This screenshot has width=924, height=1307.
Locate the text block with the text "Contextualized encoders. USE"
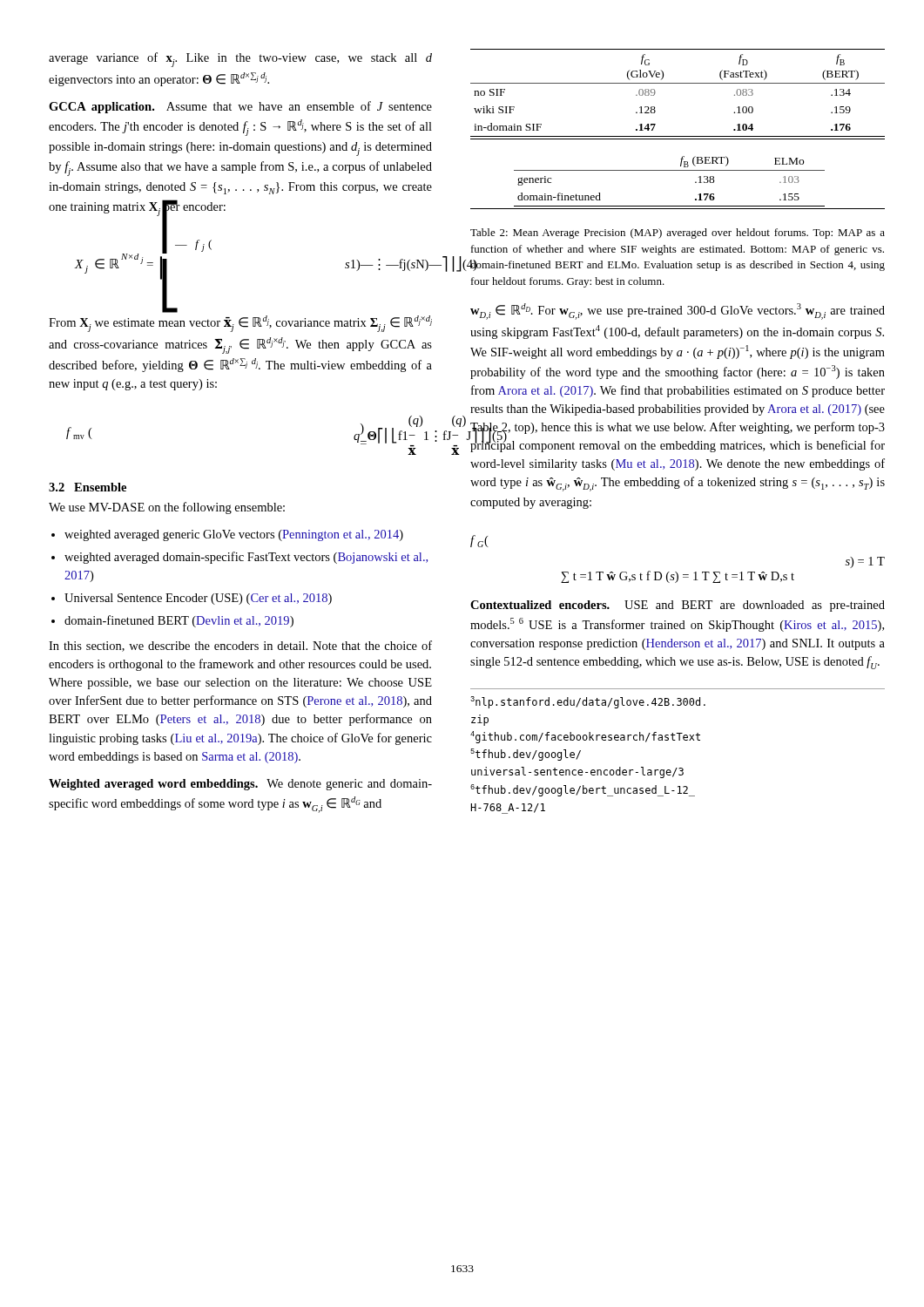pyautogui.click(x=678, y=634)
